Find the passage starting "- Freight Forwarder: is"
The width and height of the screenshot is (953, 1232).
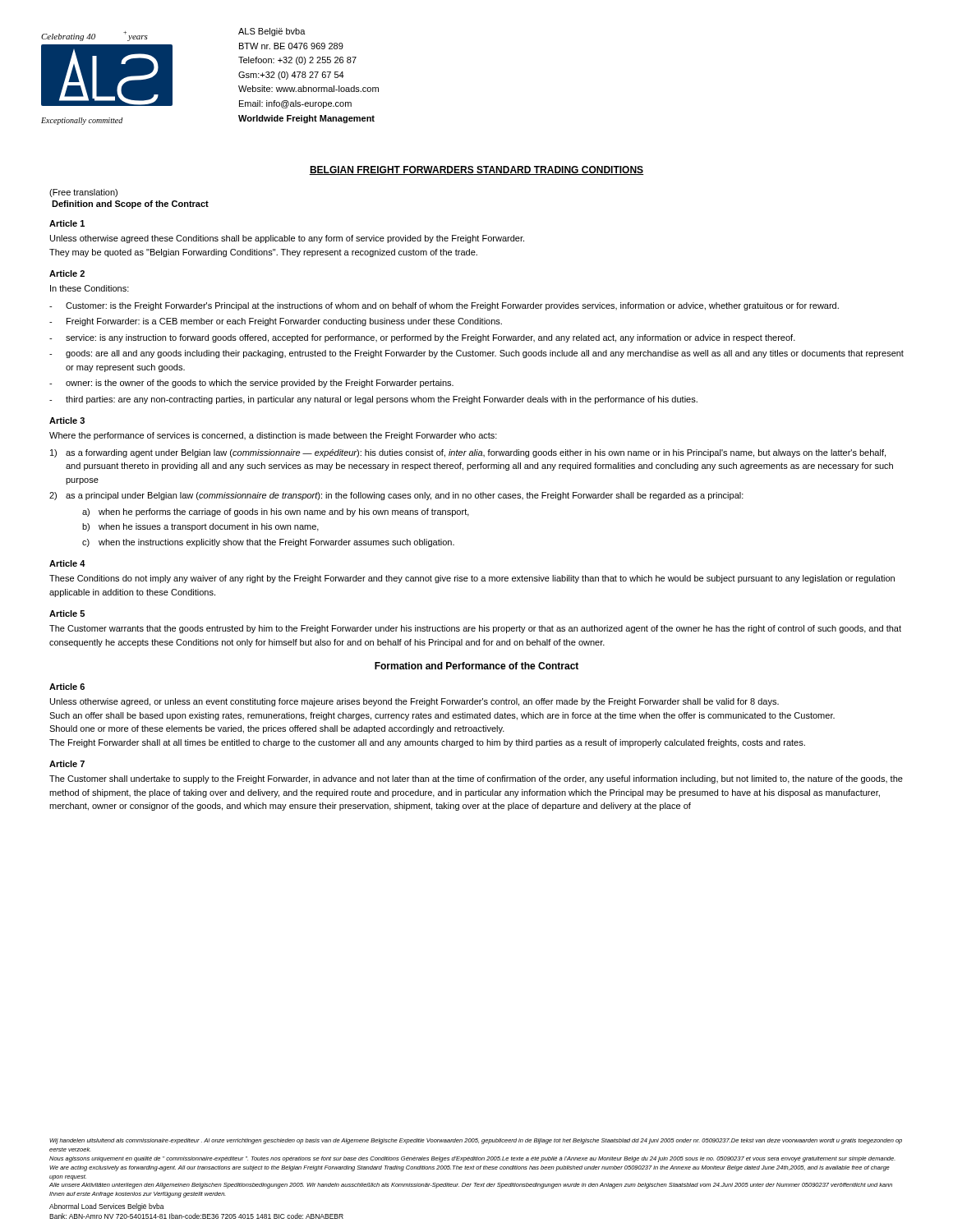476,321
